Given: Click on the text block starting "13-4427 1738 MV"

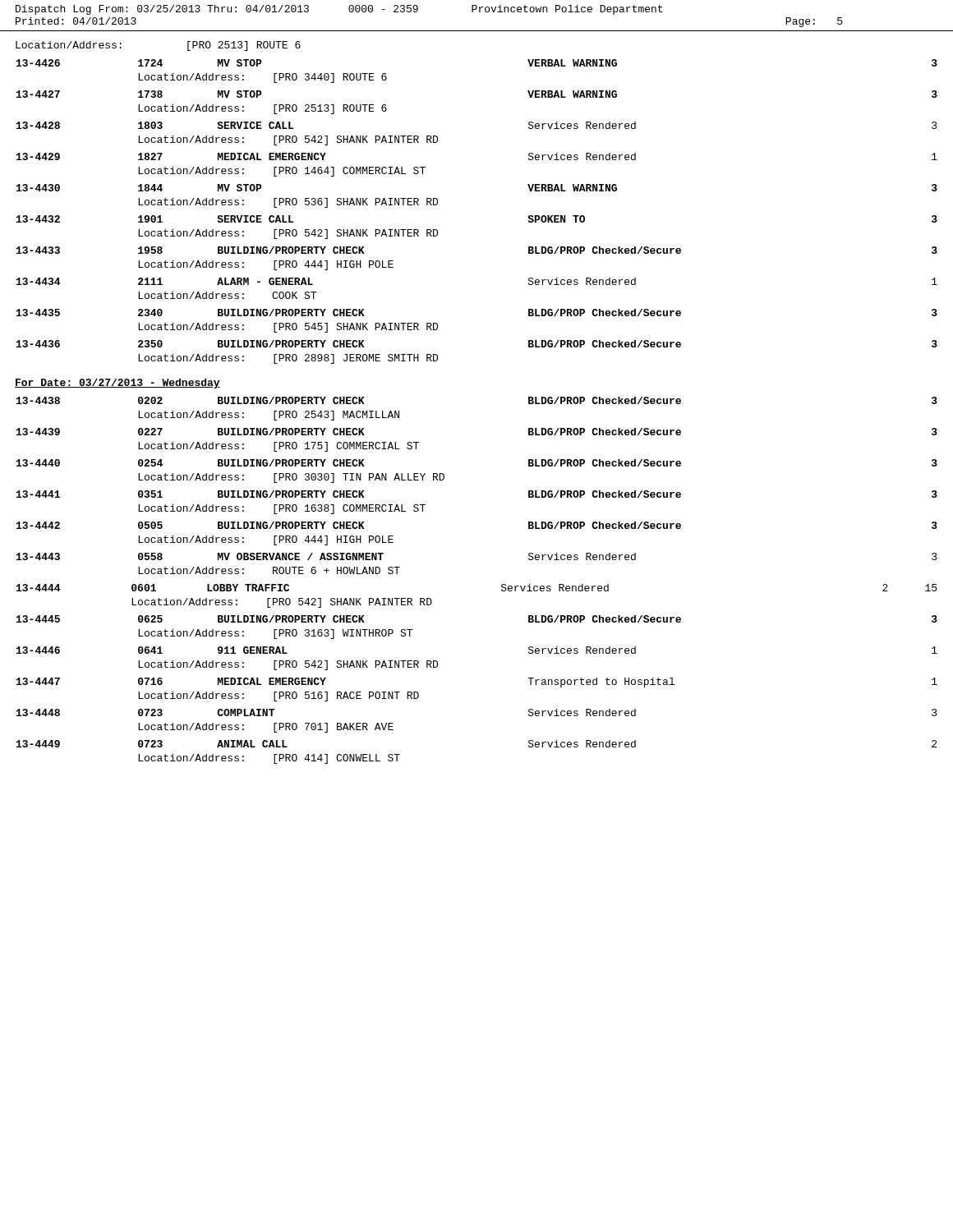Looking at the screenshot, I should 44,94.
